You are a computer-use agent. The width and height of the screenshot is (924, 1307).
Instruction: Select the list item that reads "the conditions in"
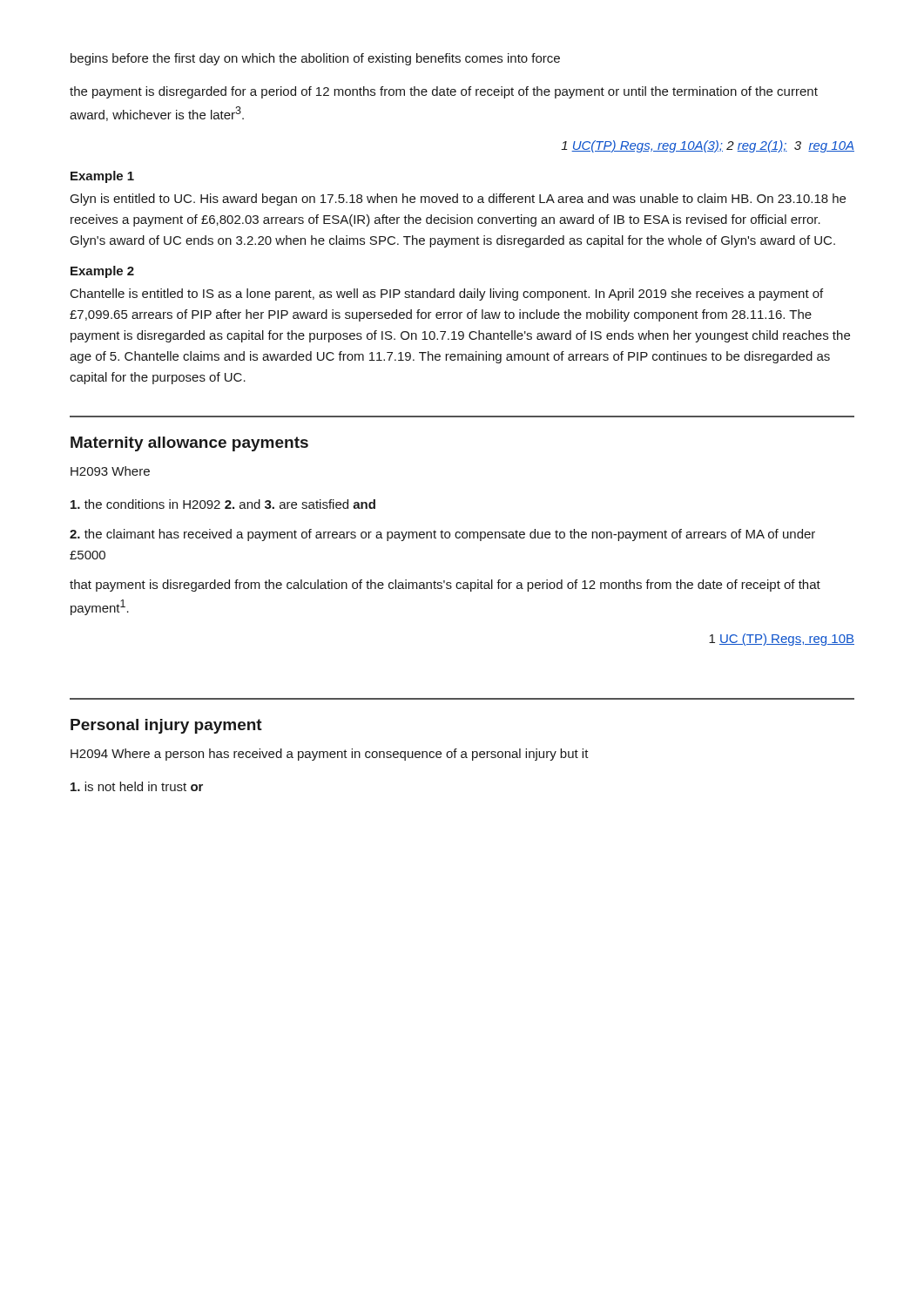(223, 504)
